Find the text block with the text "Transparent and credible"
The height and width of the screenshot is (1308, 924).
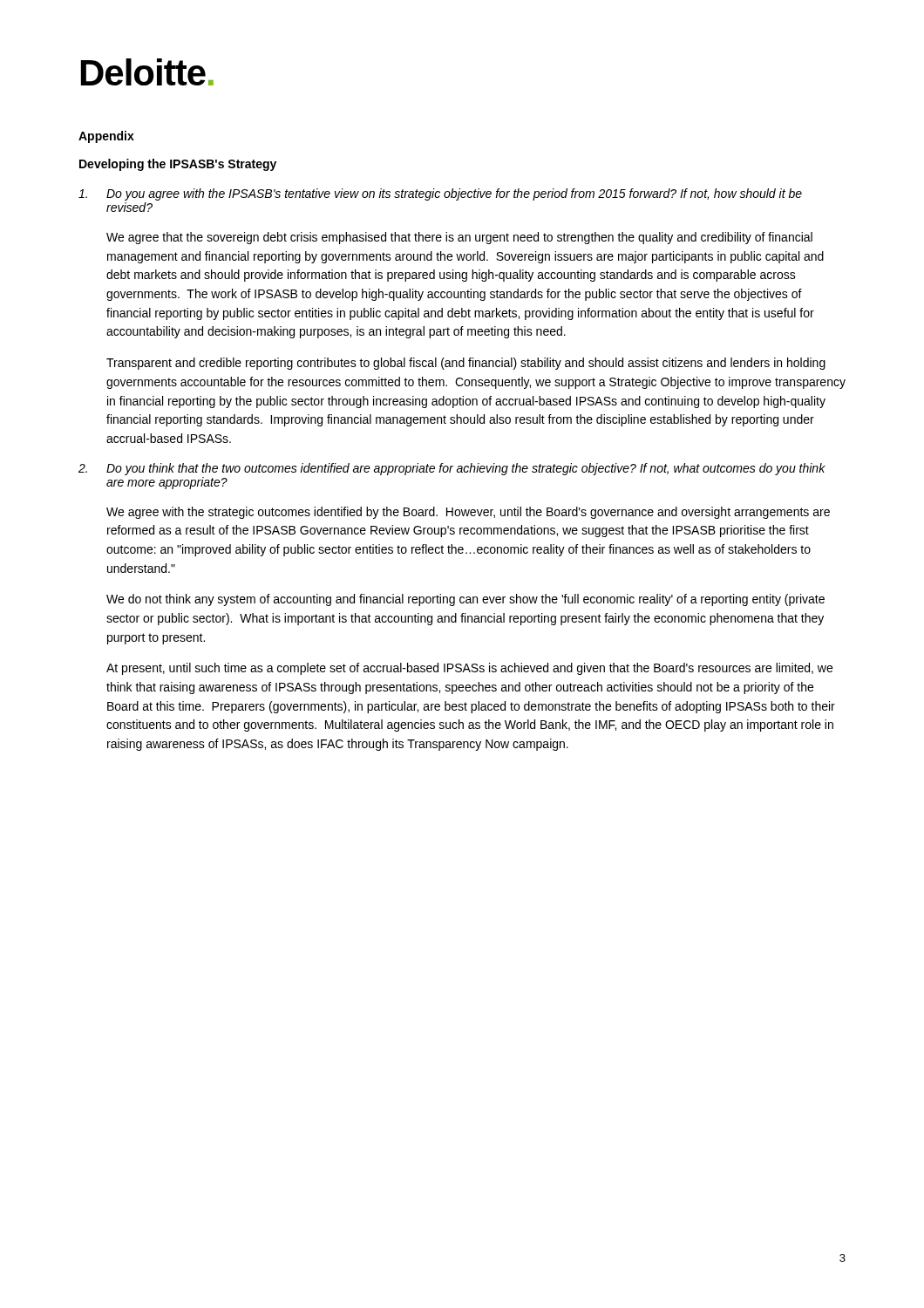[x=476, y=401]
